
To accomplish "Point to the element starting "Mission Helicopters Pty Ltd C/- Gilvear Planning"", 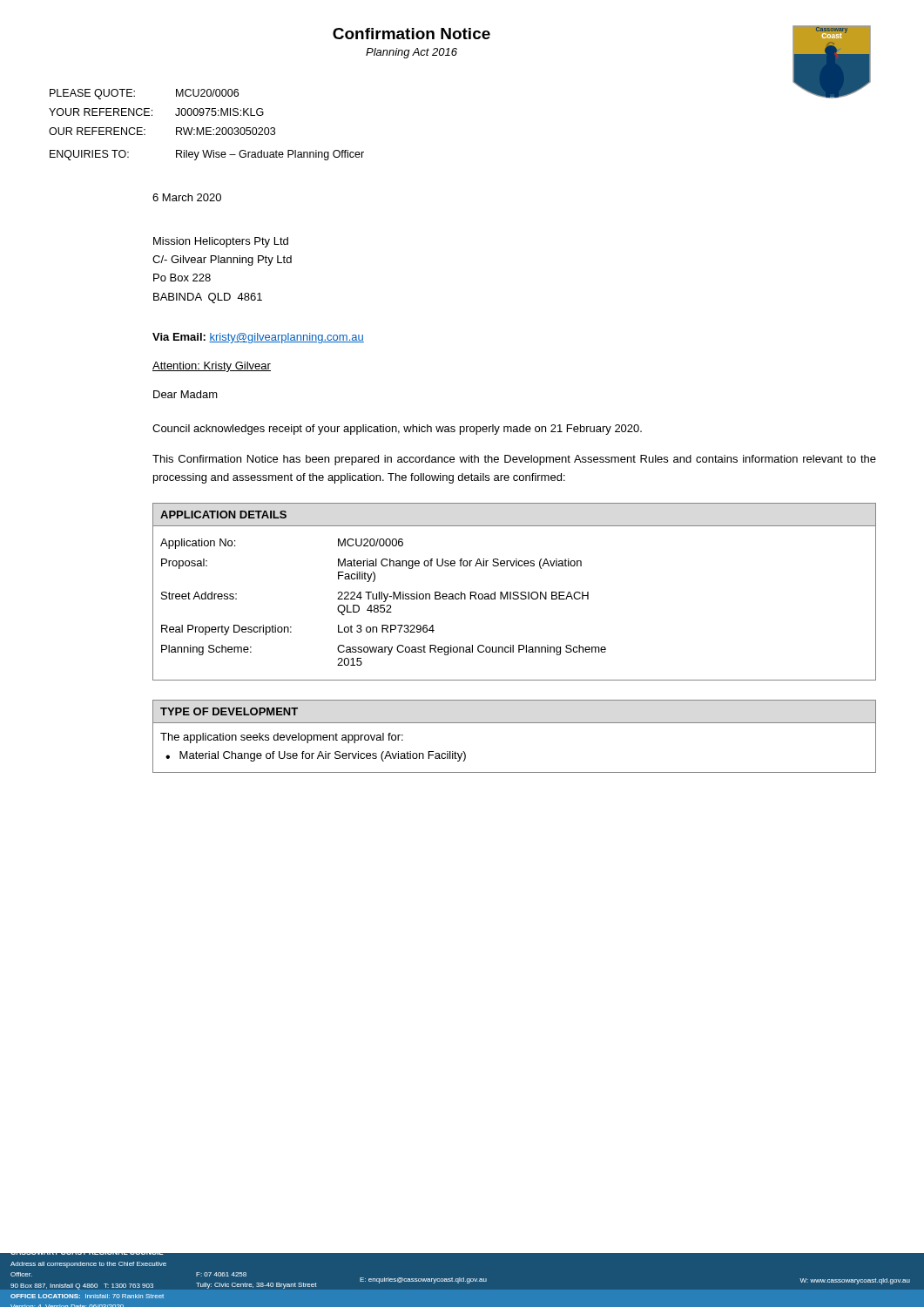I will coord(222,269).
